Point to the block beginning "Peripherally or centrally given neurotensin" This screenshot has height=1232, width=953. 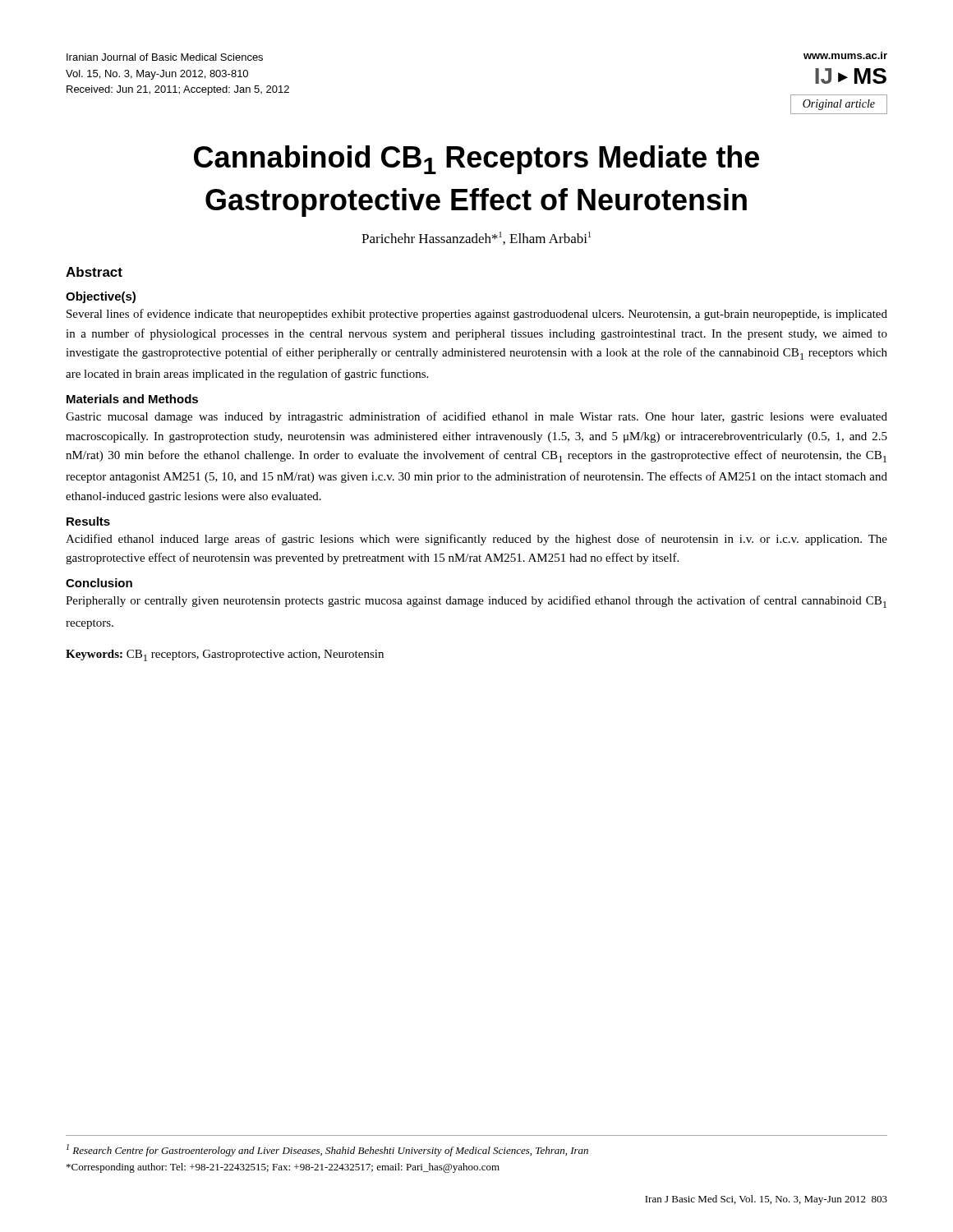pyautogui.click(x=476, y=612)
